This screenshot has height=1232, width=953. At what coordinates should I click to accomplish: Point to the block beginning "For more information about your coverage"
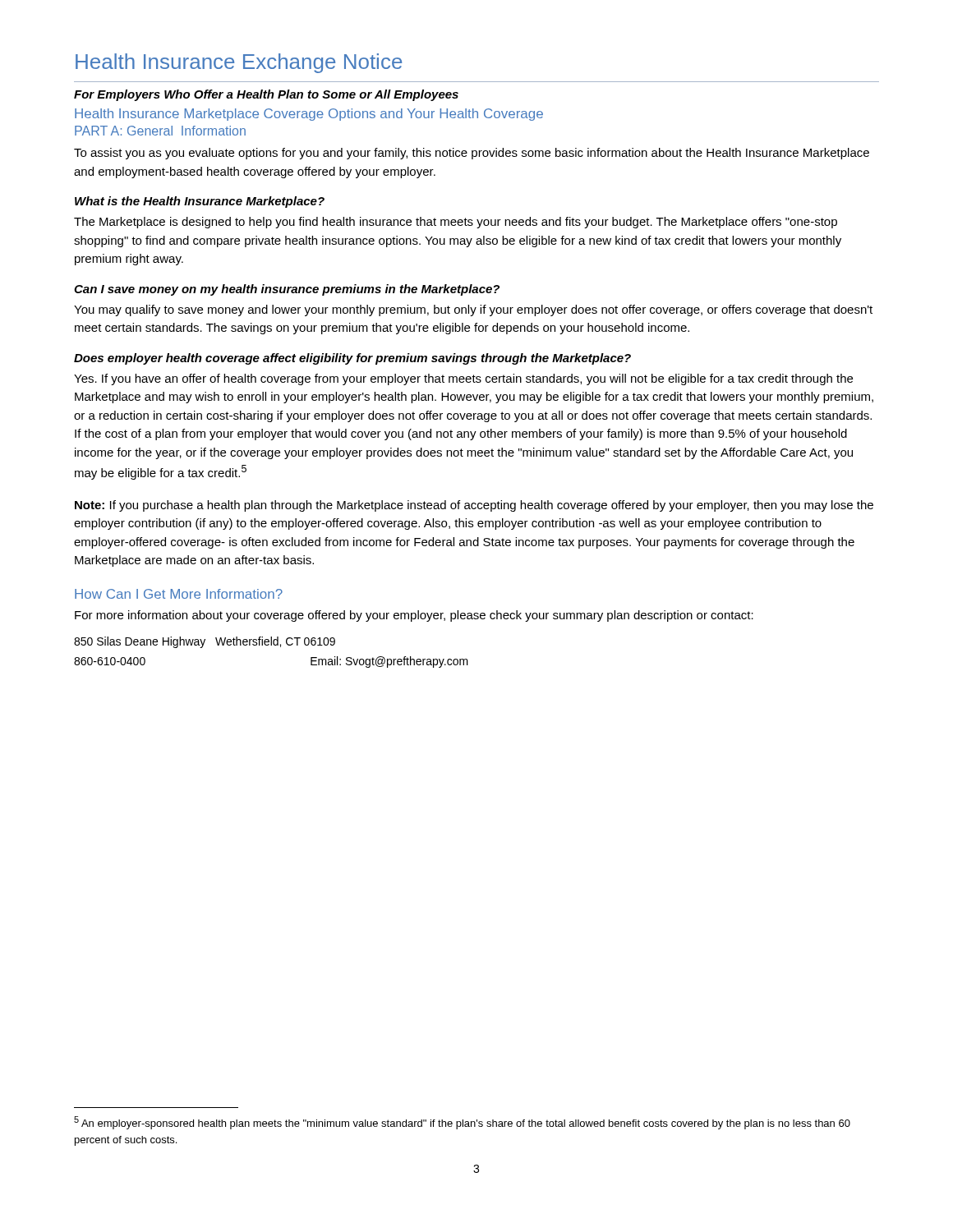point(476,615)
